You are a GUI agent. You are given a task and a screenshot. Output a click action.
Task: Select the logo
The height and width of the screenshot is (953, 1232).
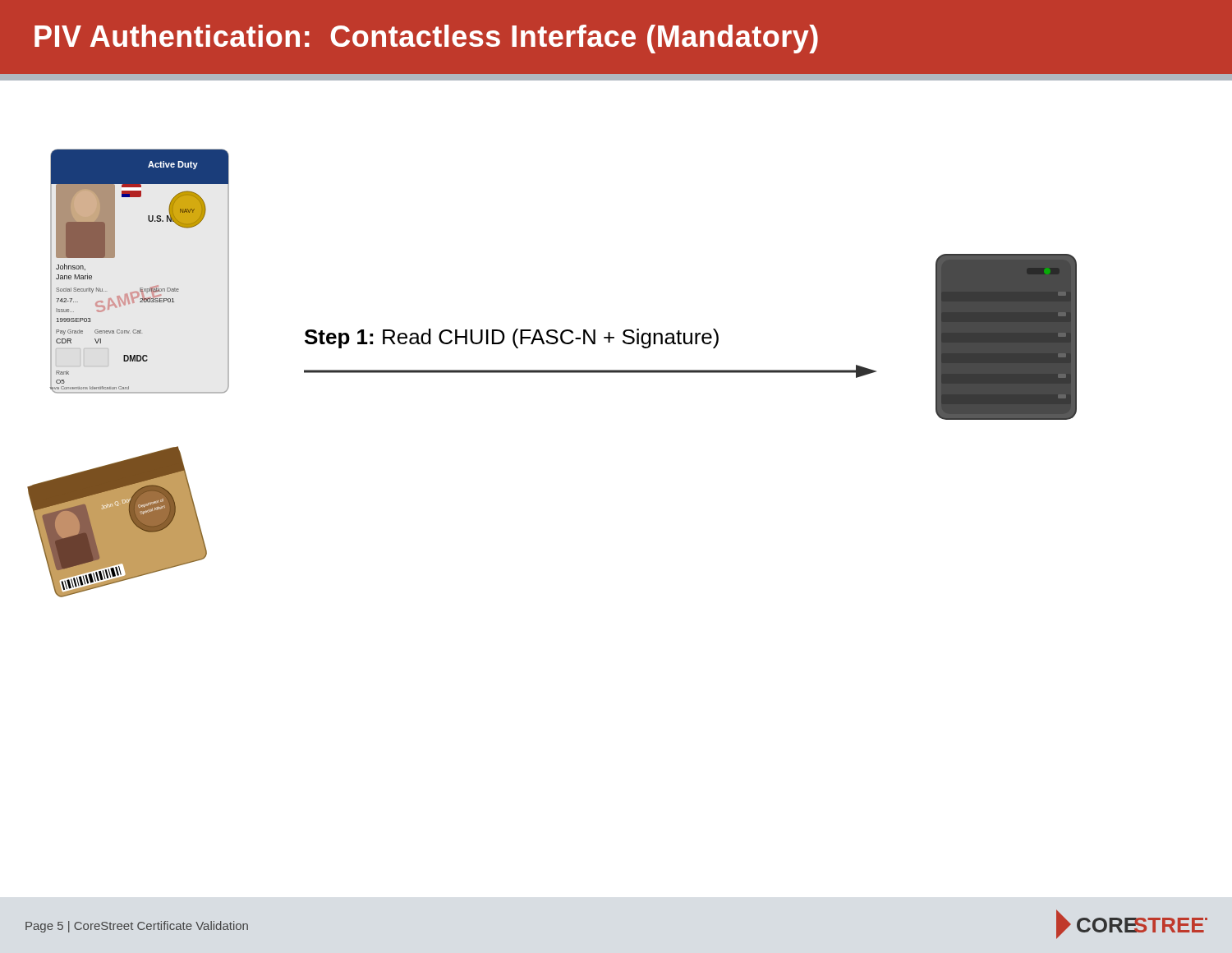[1125, 924]
